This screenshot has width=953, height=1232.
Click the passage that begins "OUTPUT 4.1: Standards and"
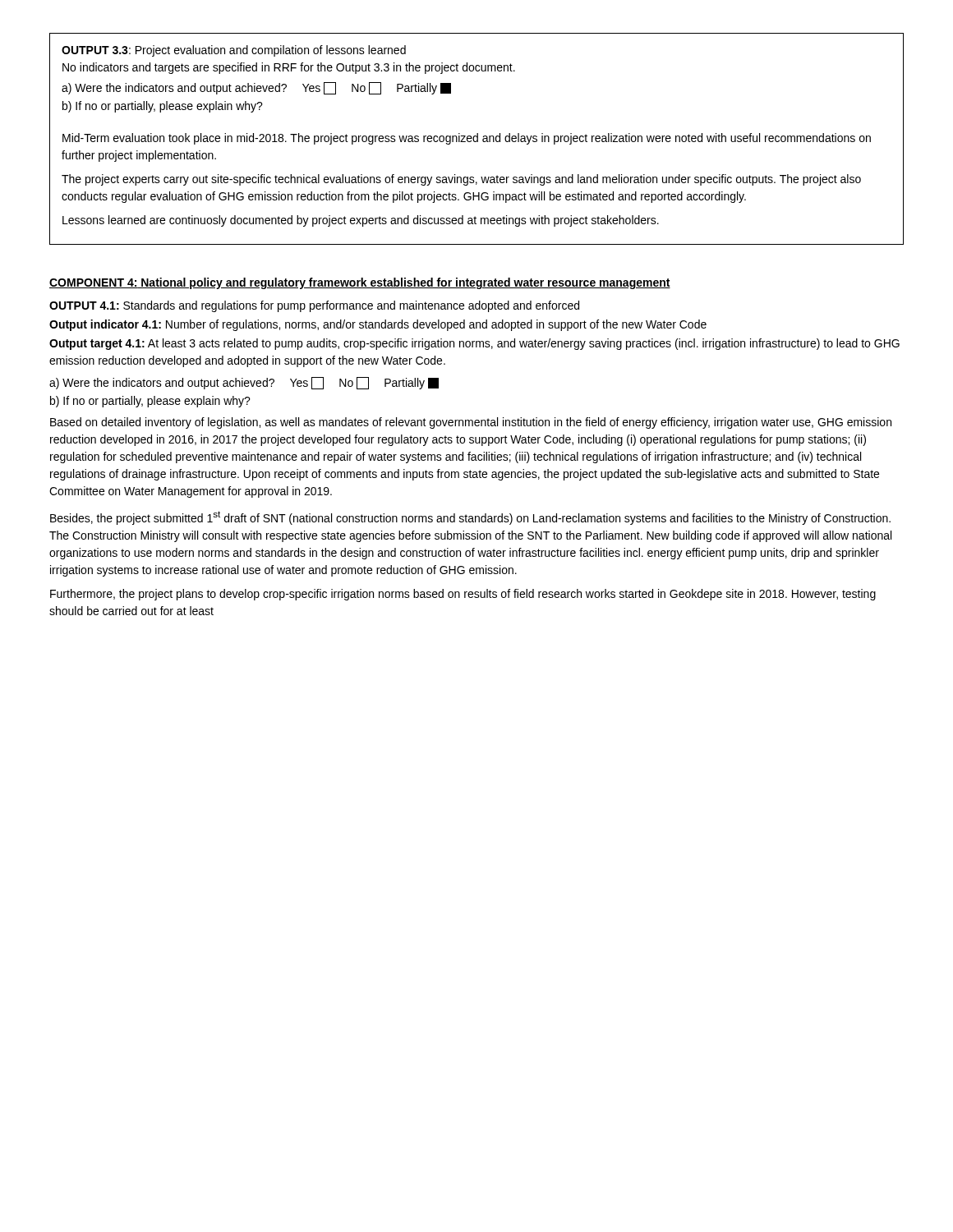pos(315,306)
